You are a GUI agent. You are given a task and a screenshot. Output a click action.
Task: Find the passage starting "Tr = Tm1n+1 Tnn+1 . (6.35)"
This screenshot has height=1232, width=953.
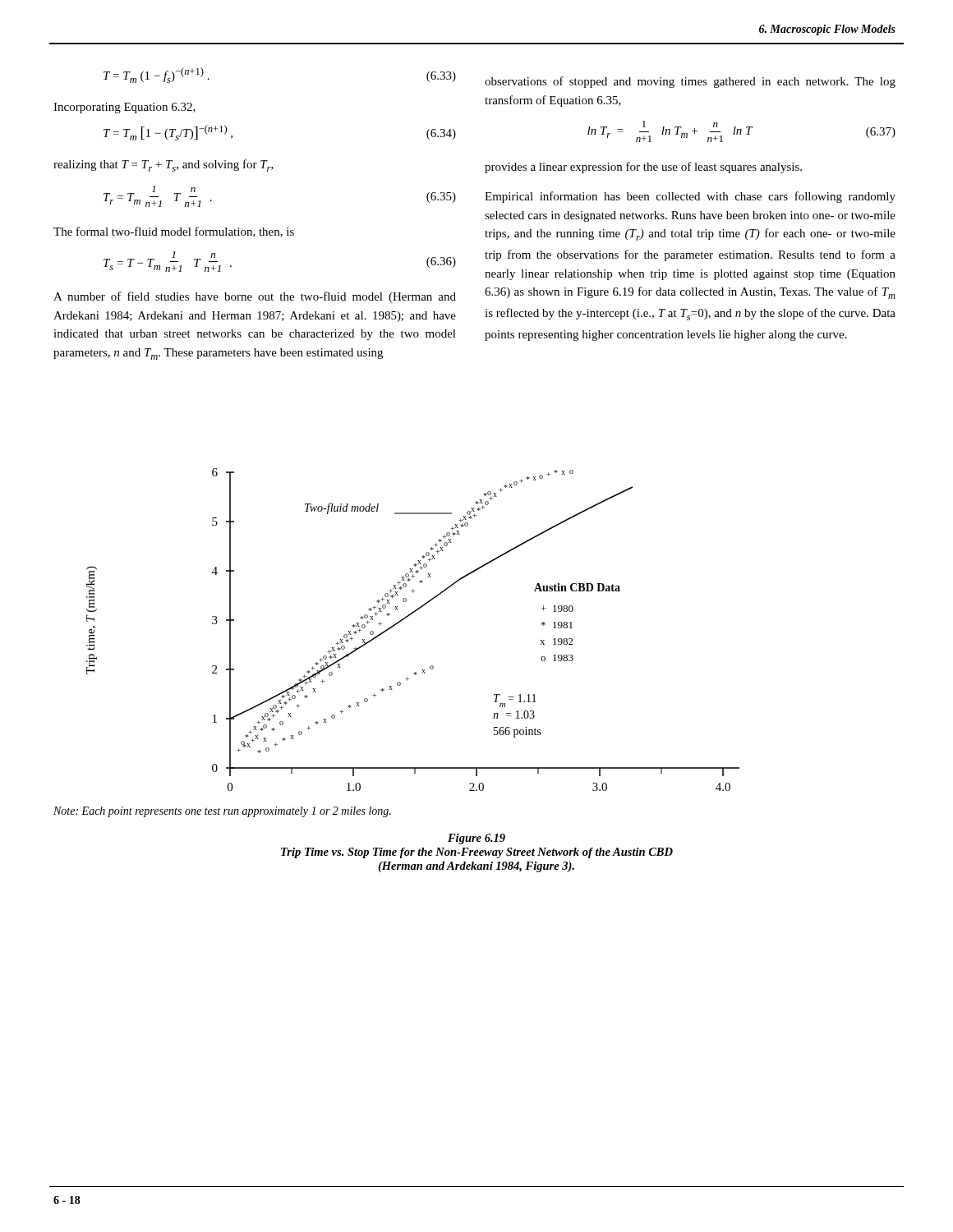[153, 197]
